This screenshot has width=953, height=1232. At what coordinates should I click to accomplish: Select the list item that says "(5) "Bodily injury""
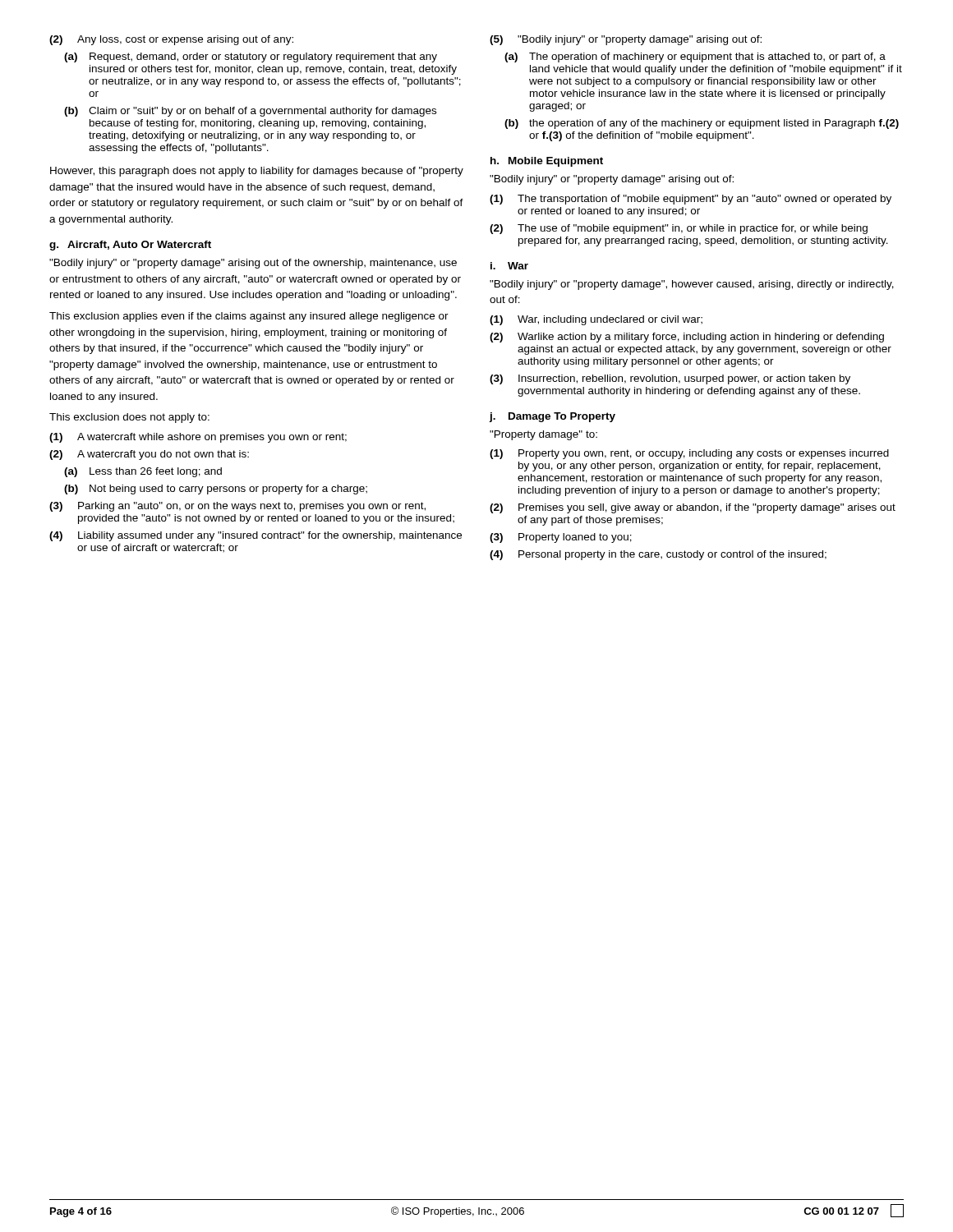(697, 39)
